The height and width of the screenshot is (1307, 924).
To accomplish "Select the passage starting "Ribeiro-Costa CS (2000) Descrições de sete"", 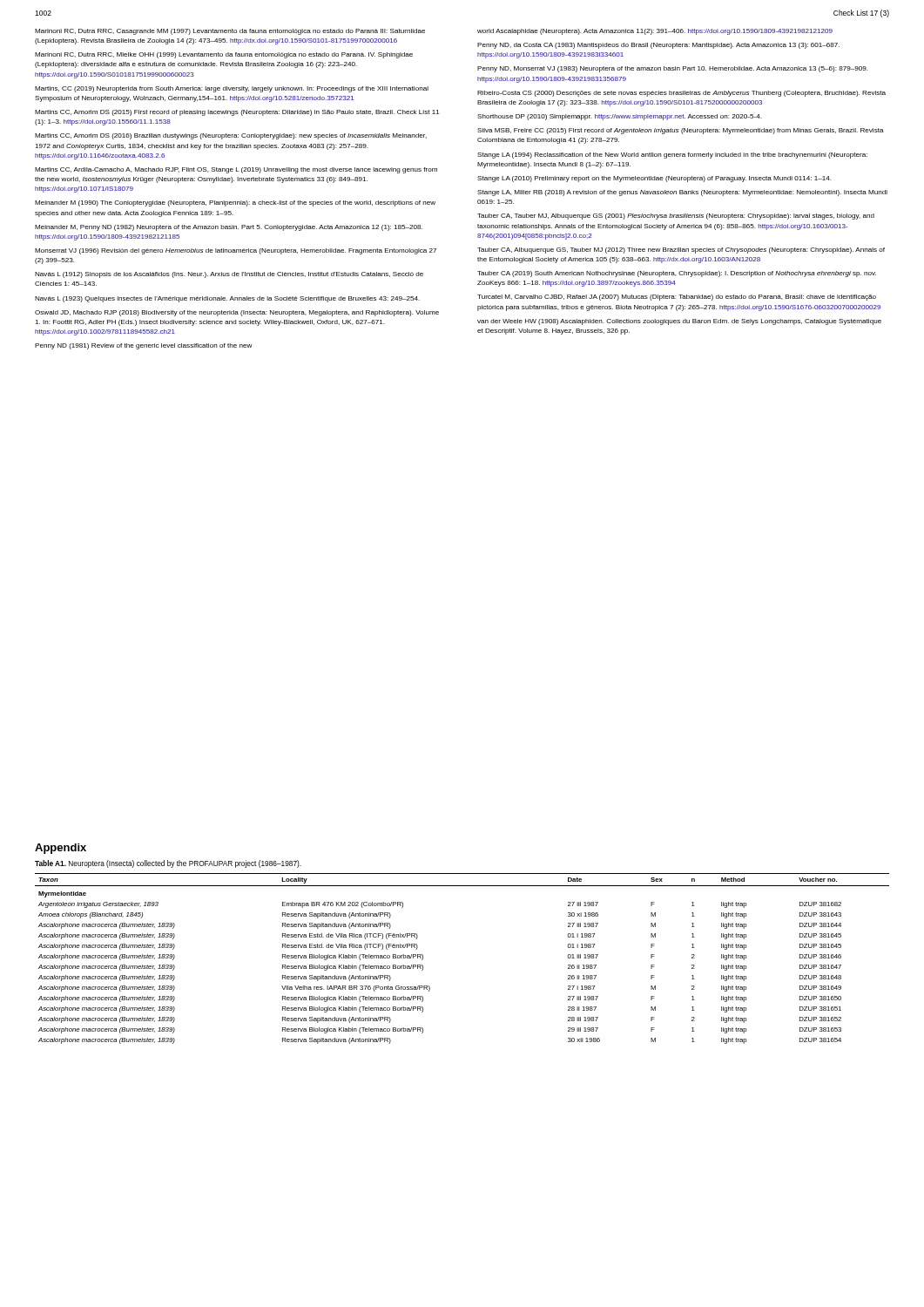I will pos(681,98).
